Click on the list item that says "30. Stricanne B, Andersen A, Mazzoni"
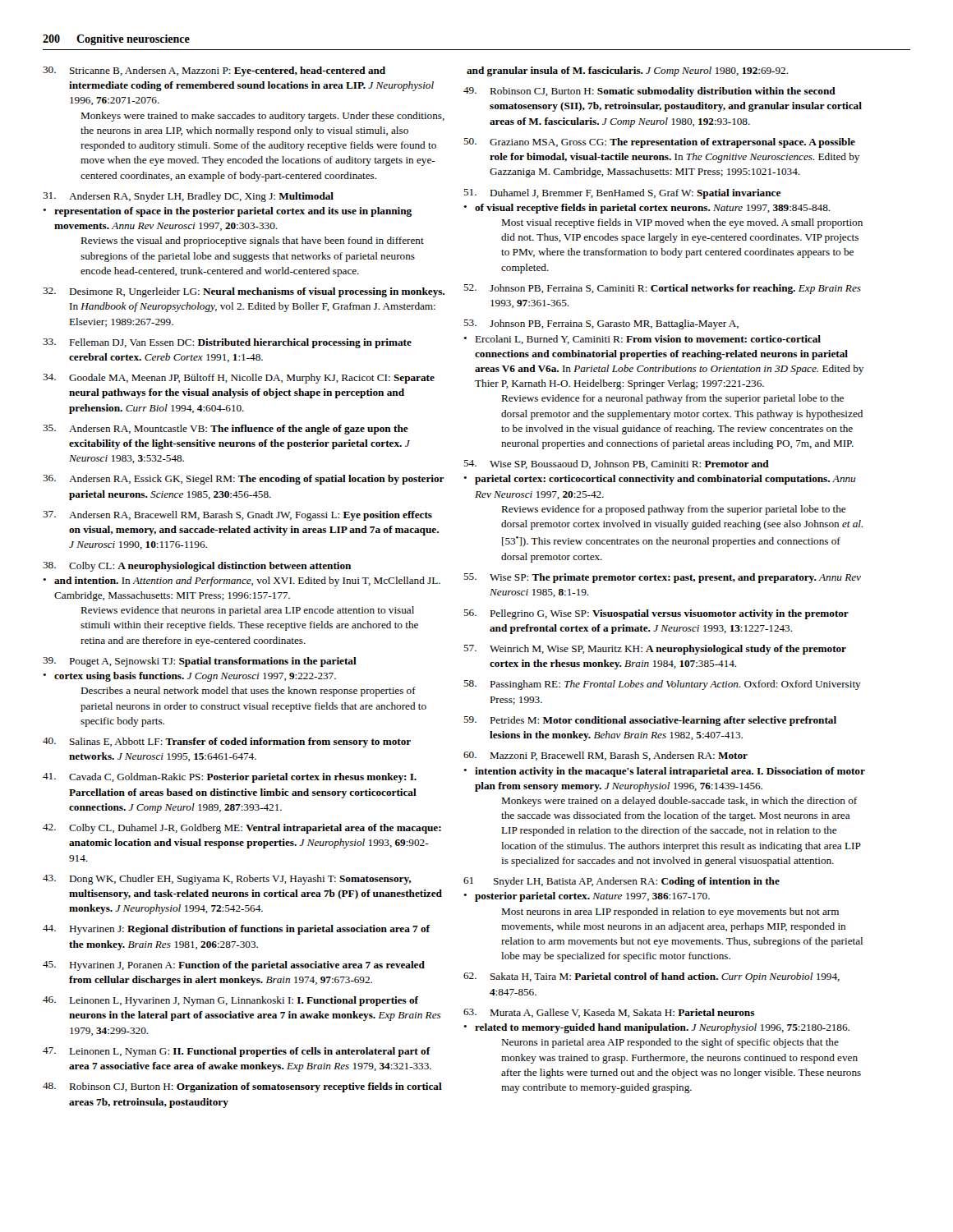The width and height of the screenshot is (953, 1232). 244,123
